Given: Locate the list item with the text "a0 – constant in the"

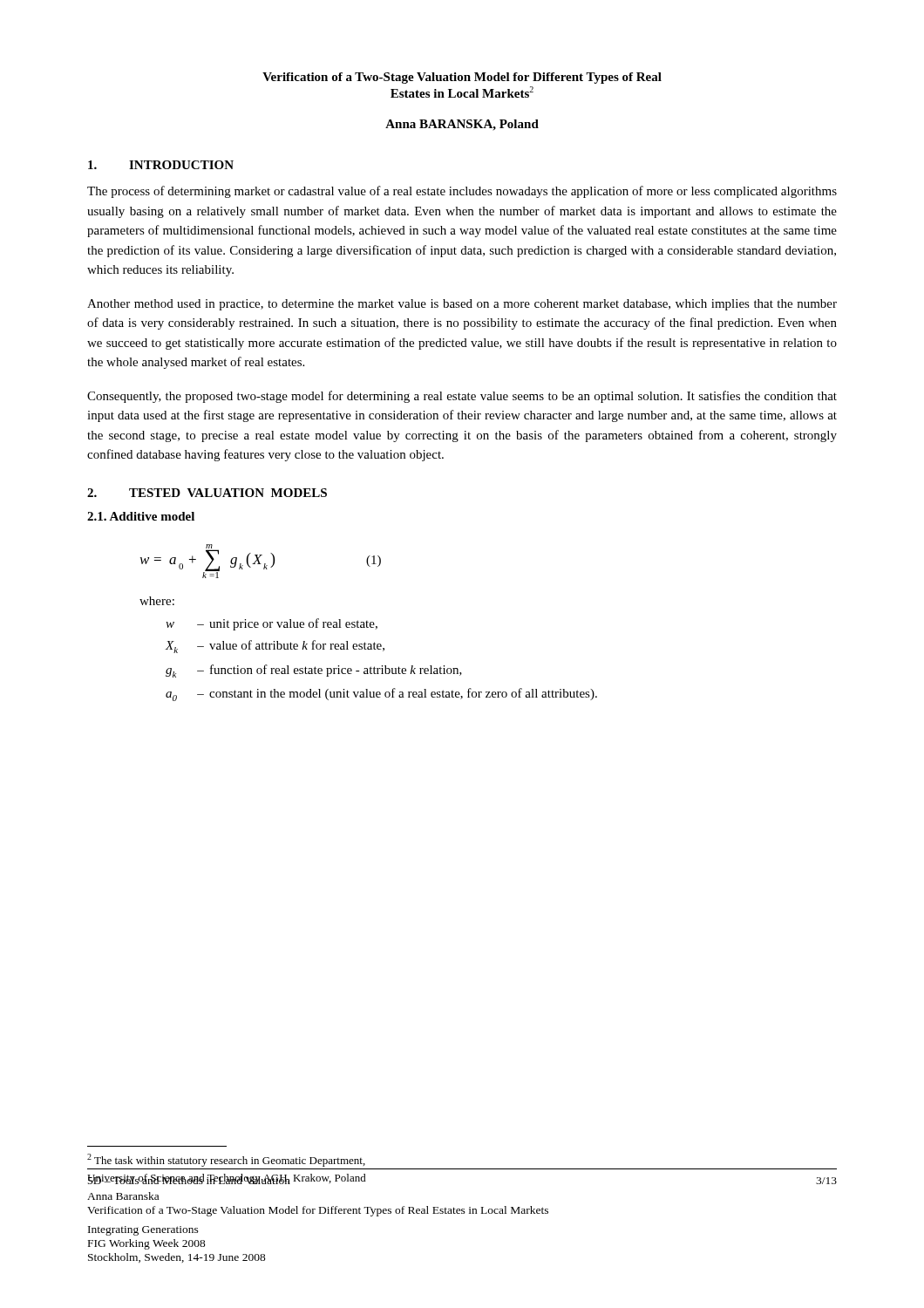Looking at the screenshot, I should tap(501, 694).
